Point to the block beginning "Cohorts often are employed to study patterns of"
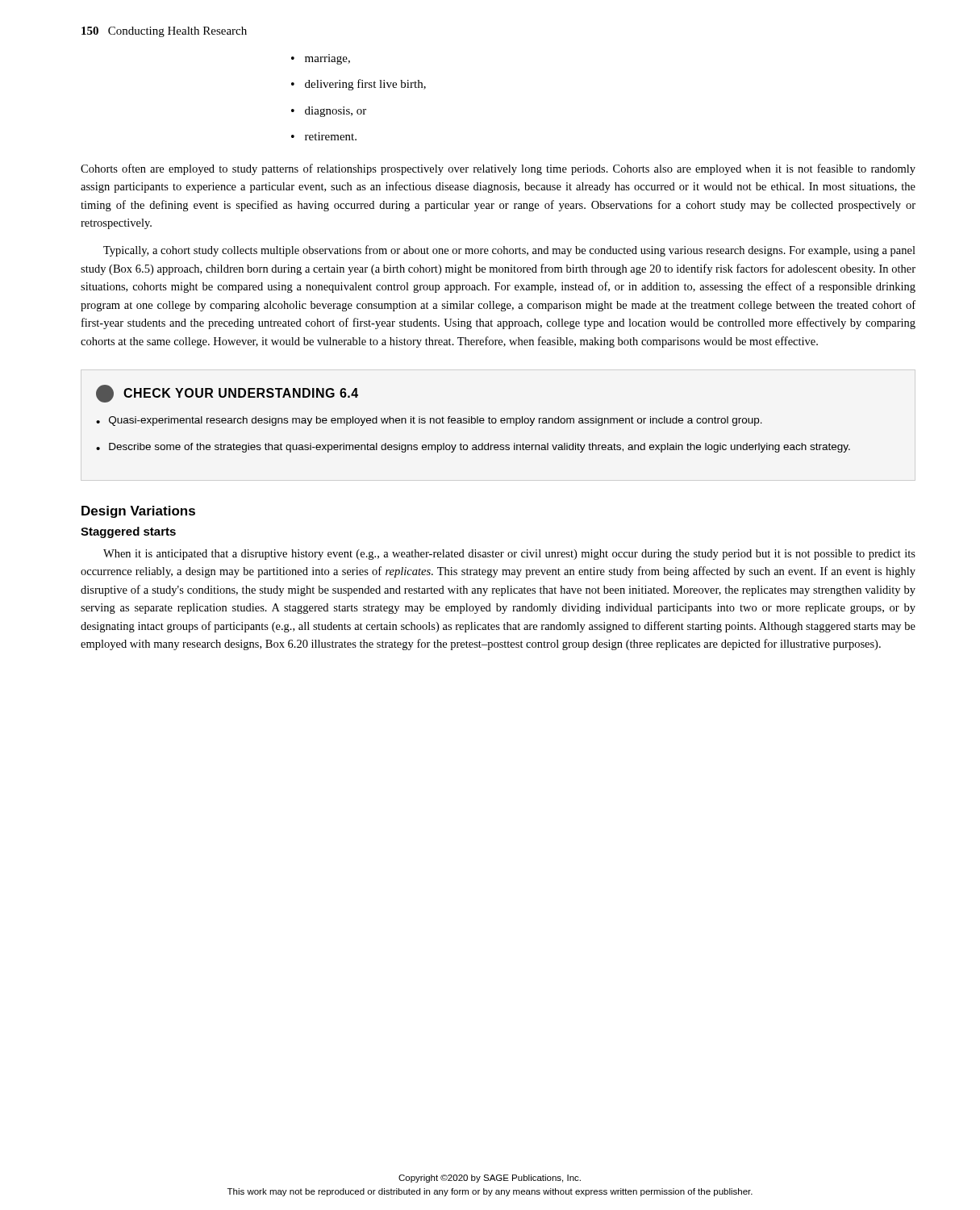 [x=498, y=195]
